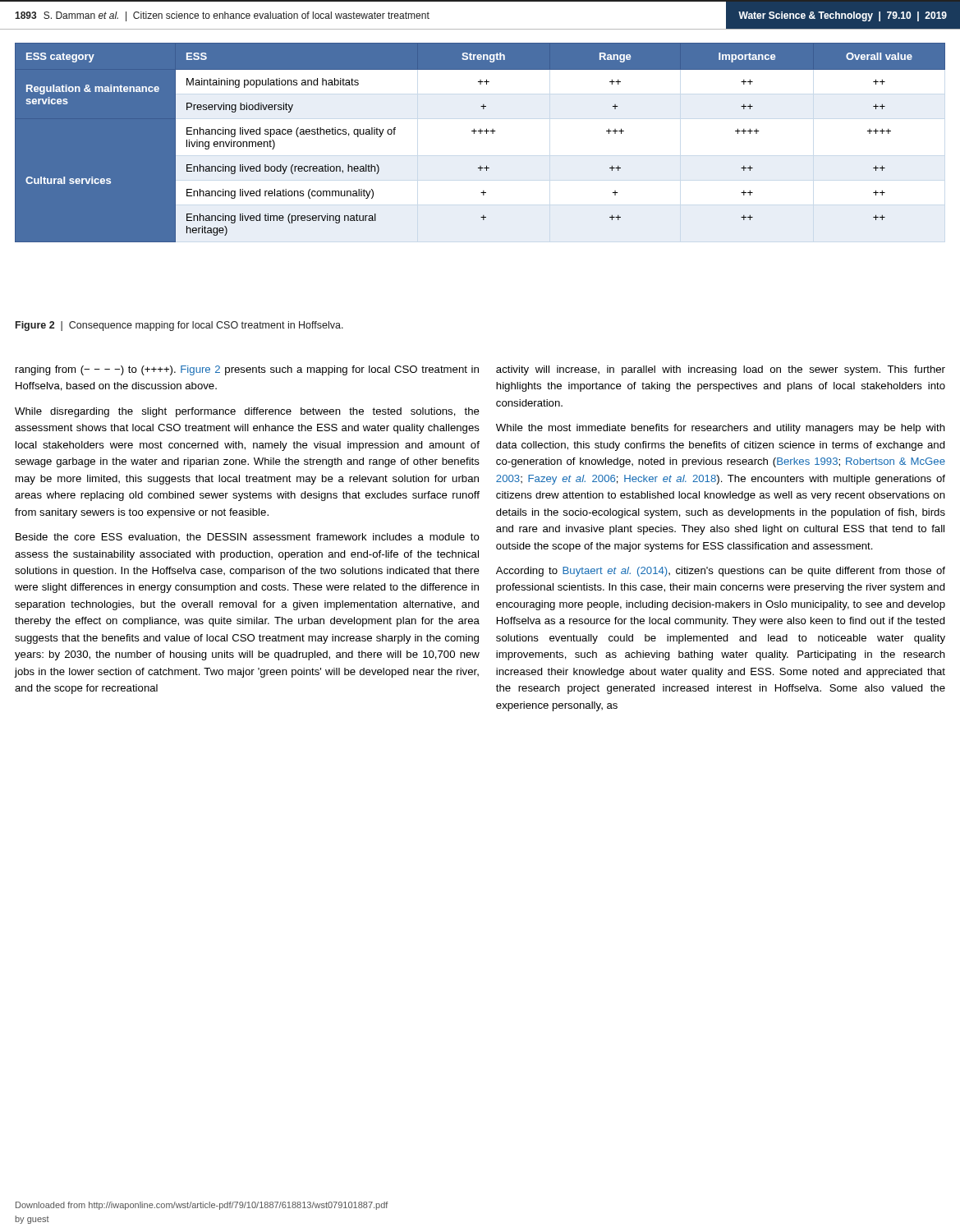Image resolution: width=960 pixels, height=1232 pixels.
Task: Point to the block beginning "Beside the core"
Action: (x=247, y=612)
